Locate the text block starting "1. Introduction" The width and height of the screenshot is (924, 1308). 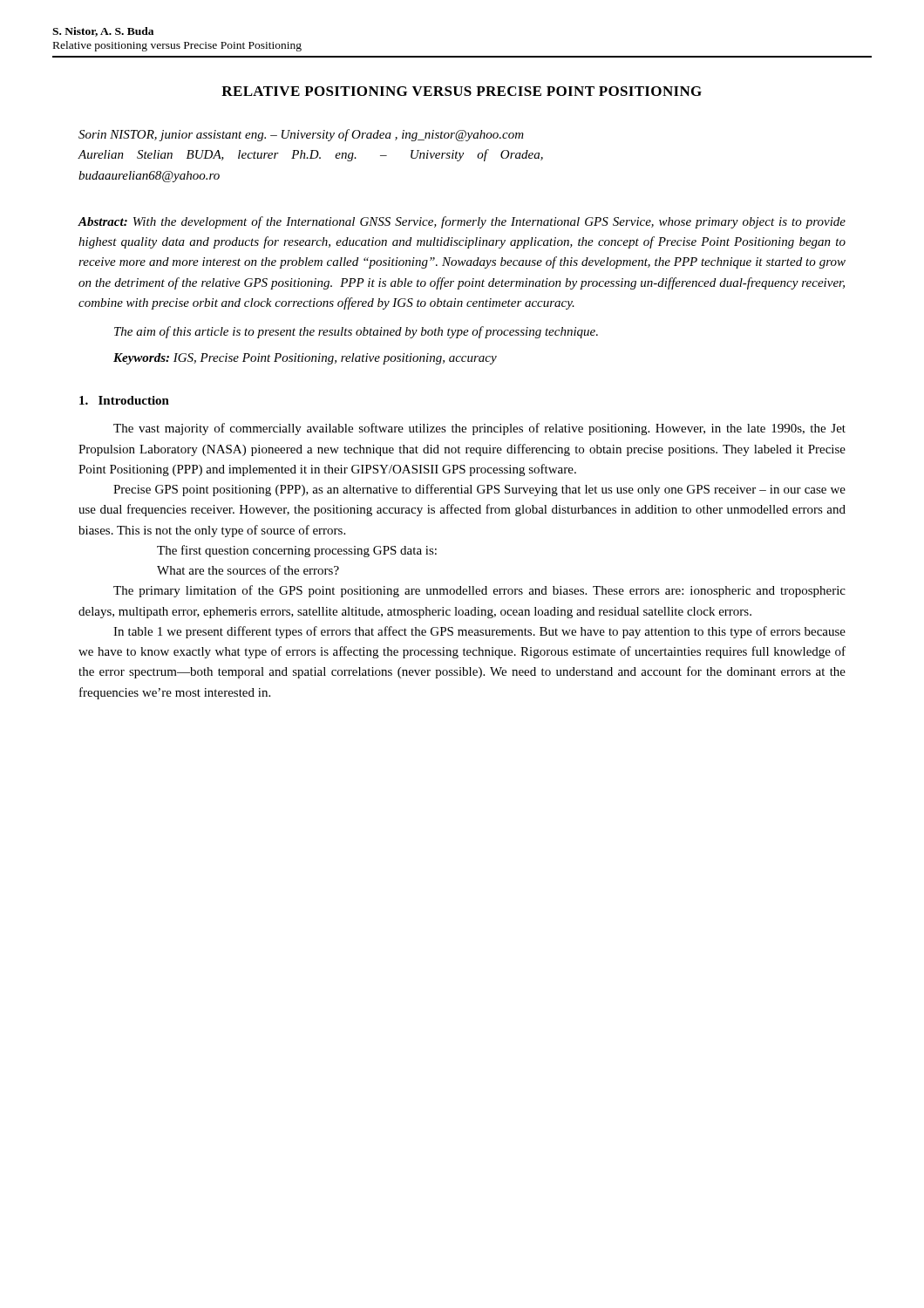(124, 400)
